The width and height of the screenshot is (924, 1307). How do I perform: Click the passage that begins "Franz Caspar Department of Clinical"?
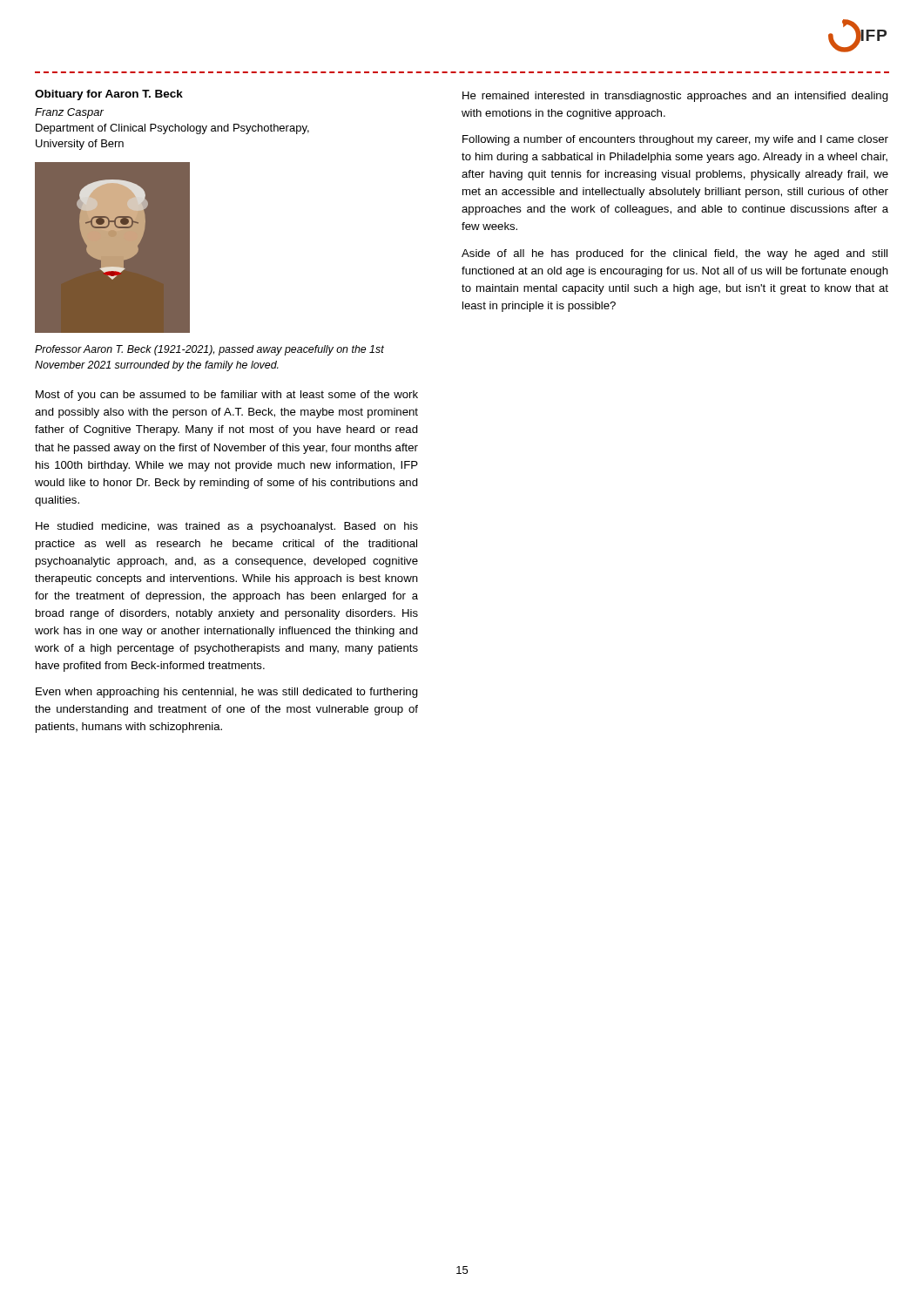(x=226, y=129)
